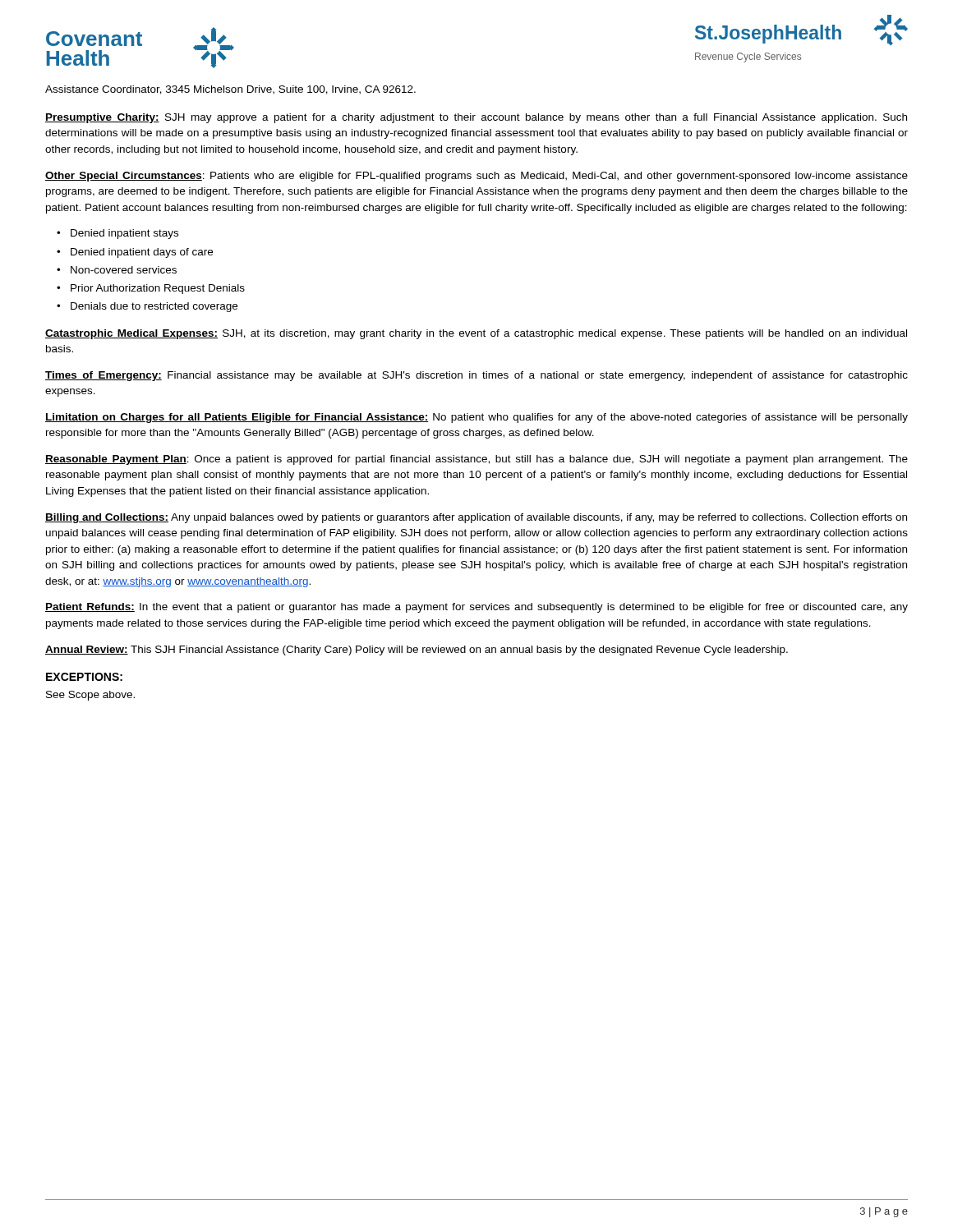Locate the text starting "Assistance Coordinator, 3345 Michelson"
Viewport: 953px width, 1232px height.
coord(231,89)
